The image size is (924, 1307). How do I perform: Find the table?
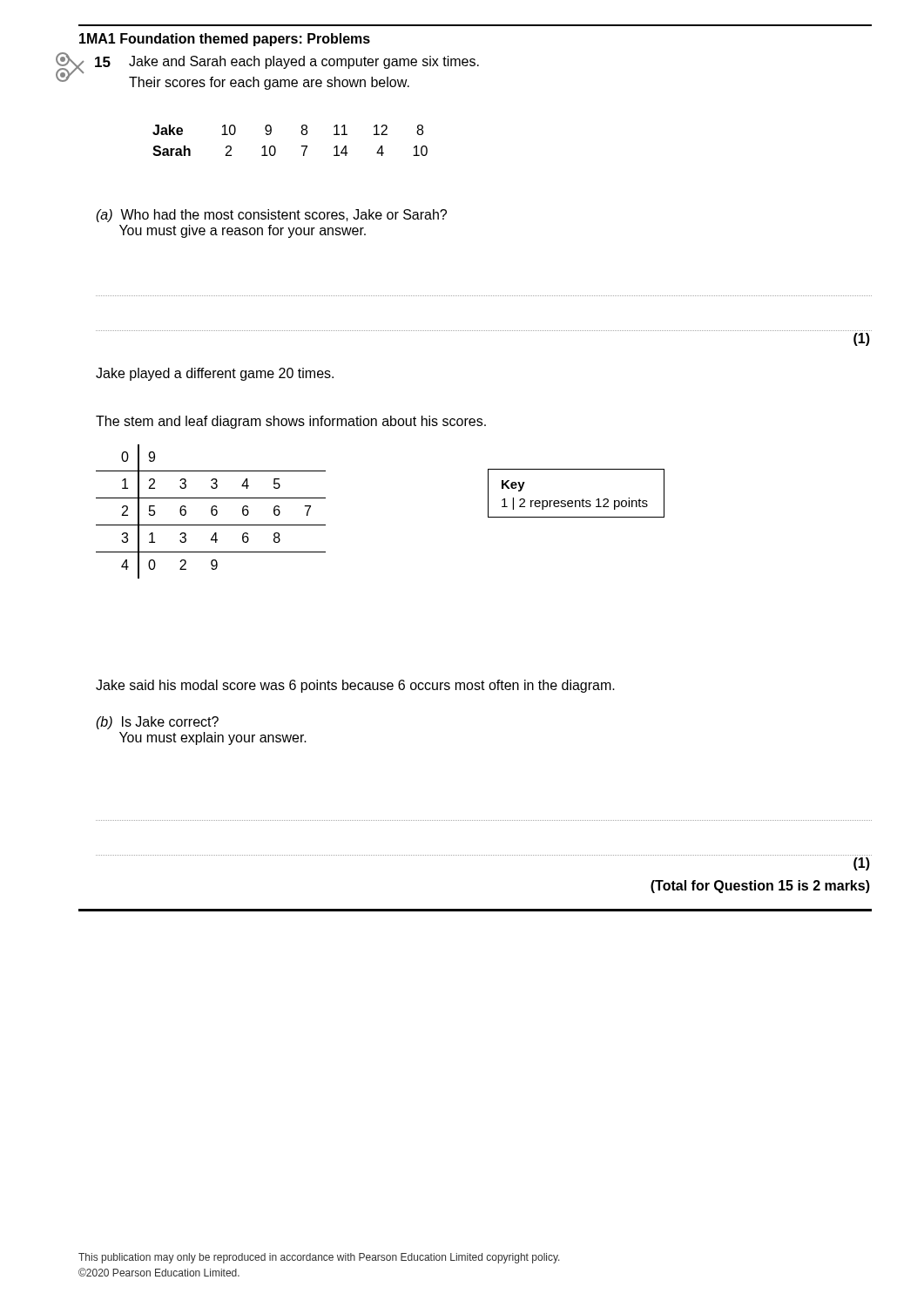pyautogui.click(x=296, y=141)
